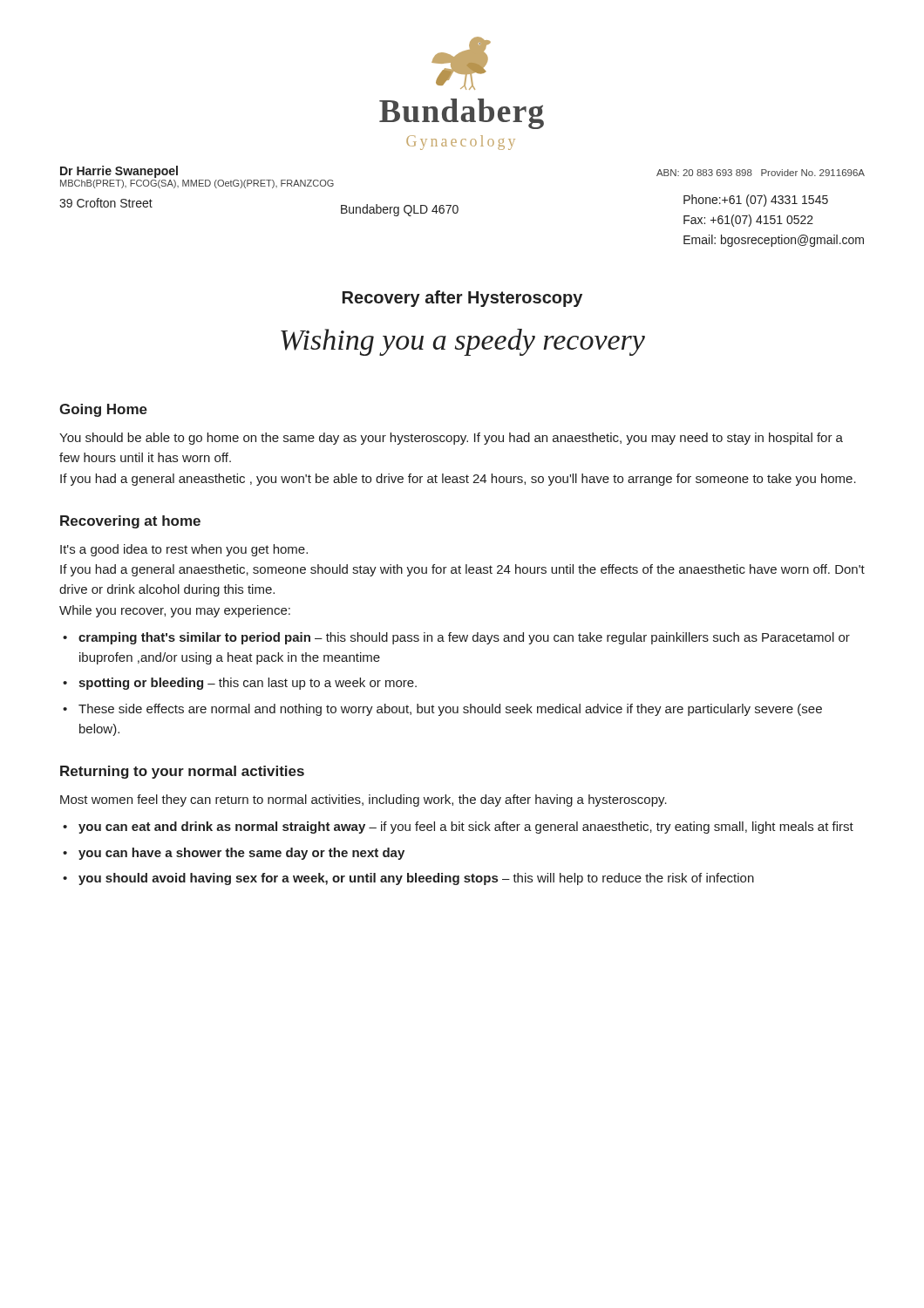The image size is (924, 1308).
Task: Locate the text block with the text "You should be able to go"
Action: 451,439
